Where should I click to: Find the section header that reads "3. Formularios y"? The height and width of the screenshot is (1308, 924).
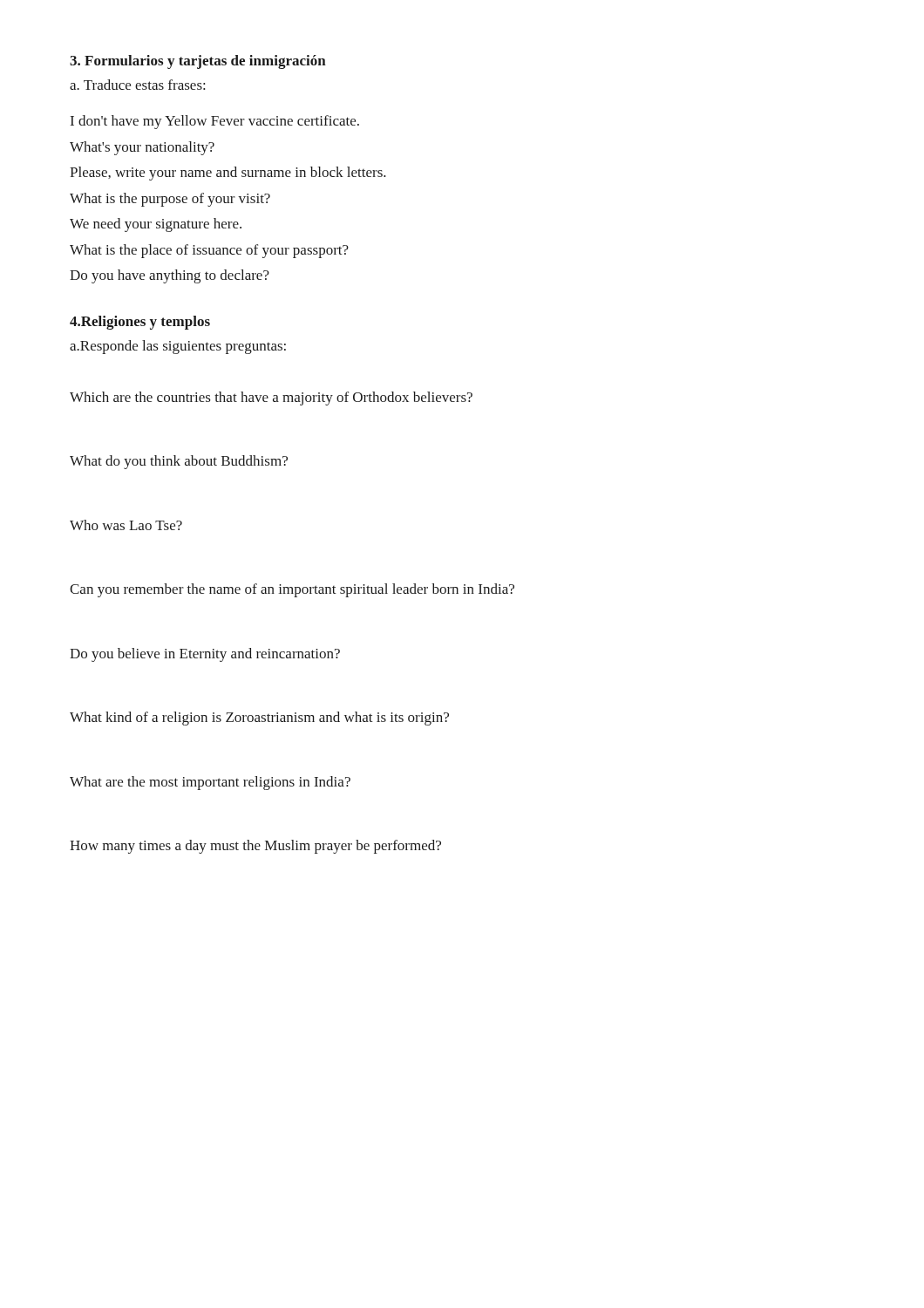(x=198, y=61)
